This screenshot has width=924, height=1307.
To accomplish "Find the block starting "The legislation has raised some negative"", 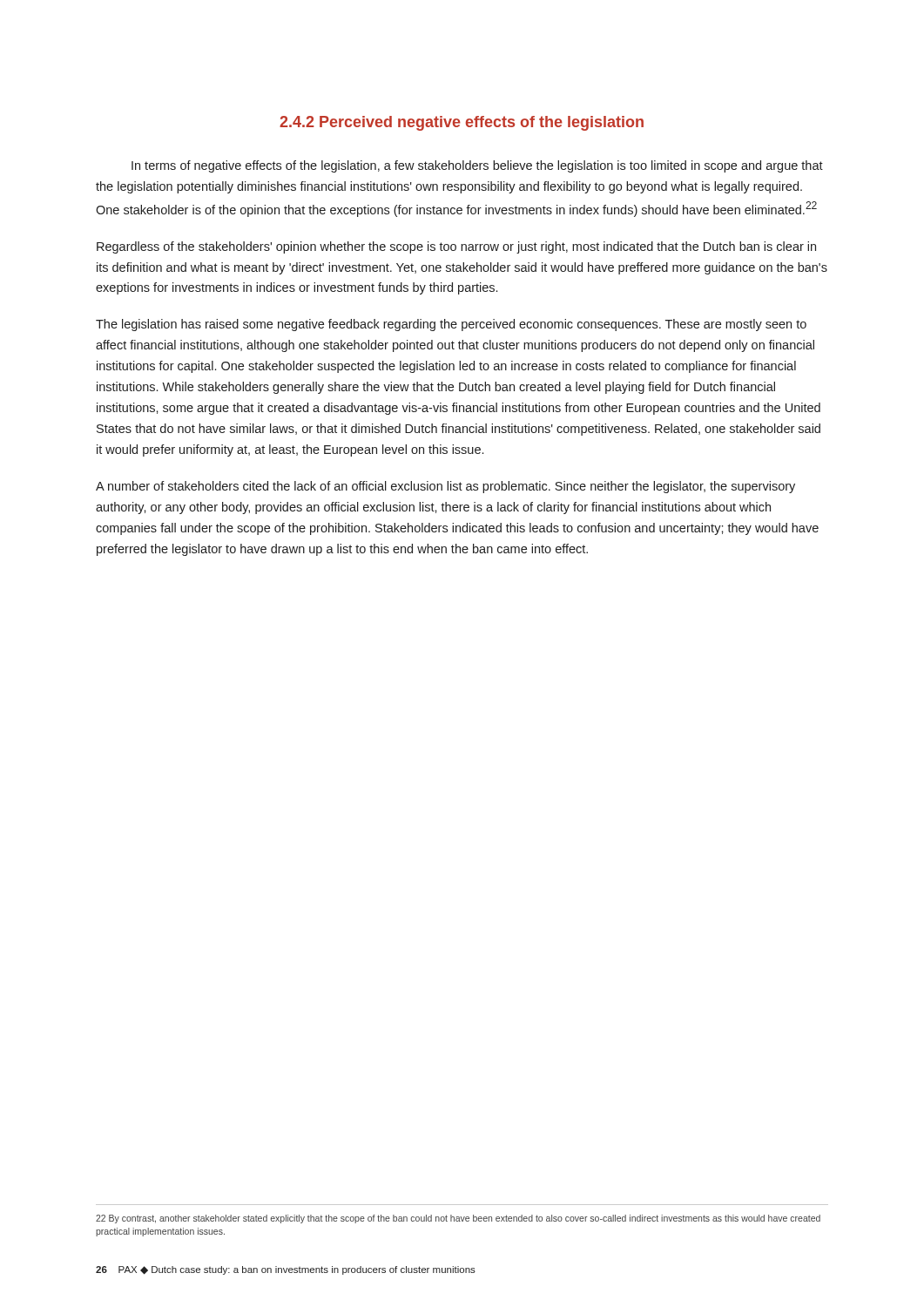I will pos(458,387).
